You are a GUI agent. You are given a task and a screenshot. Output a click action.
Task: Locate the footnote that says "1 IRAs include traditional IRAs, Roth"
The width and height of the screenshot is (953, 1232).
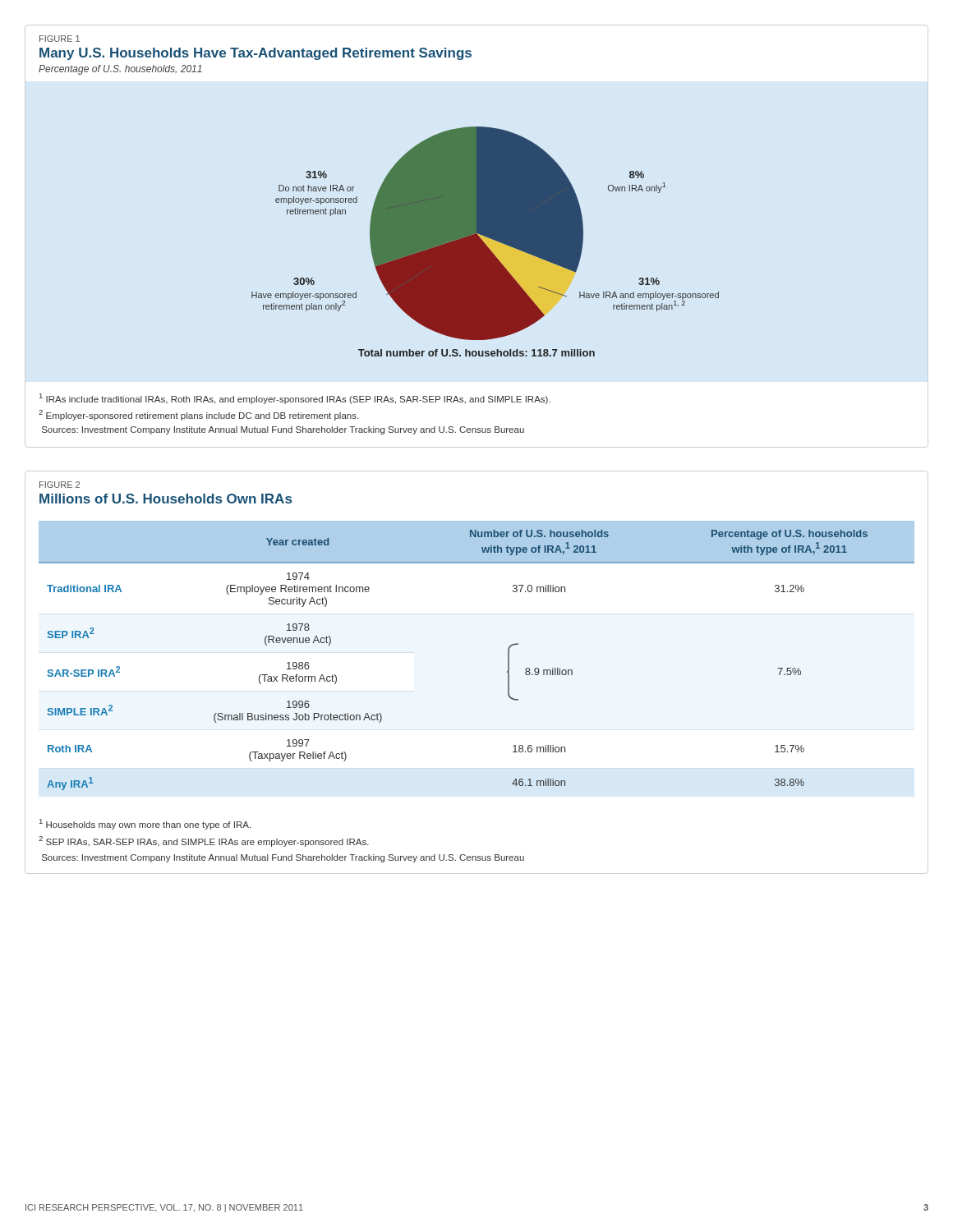tap(295, 413)
